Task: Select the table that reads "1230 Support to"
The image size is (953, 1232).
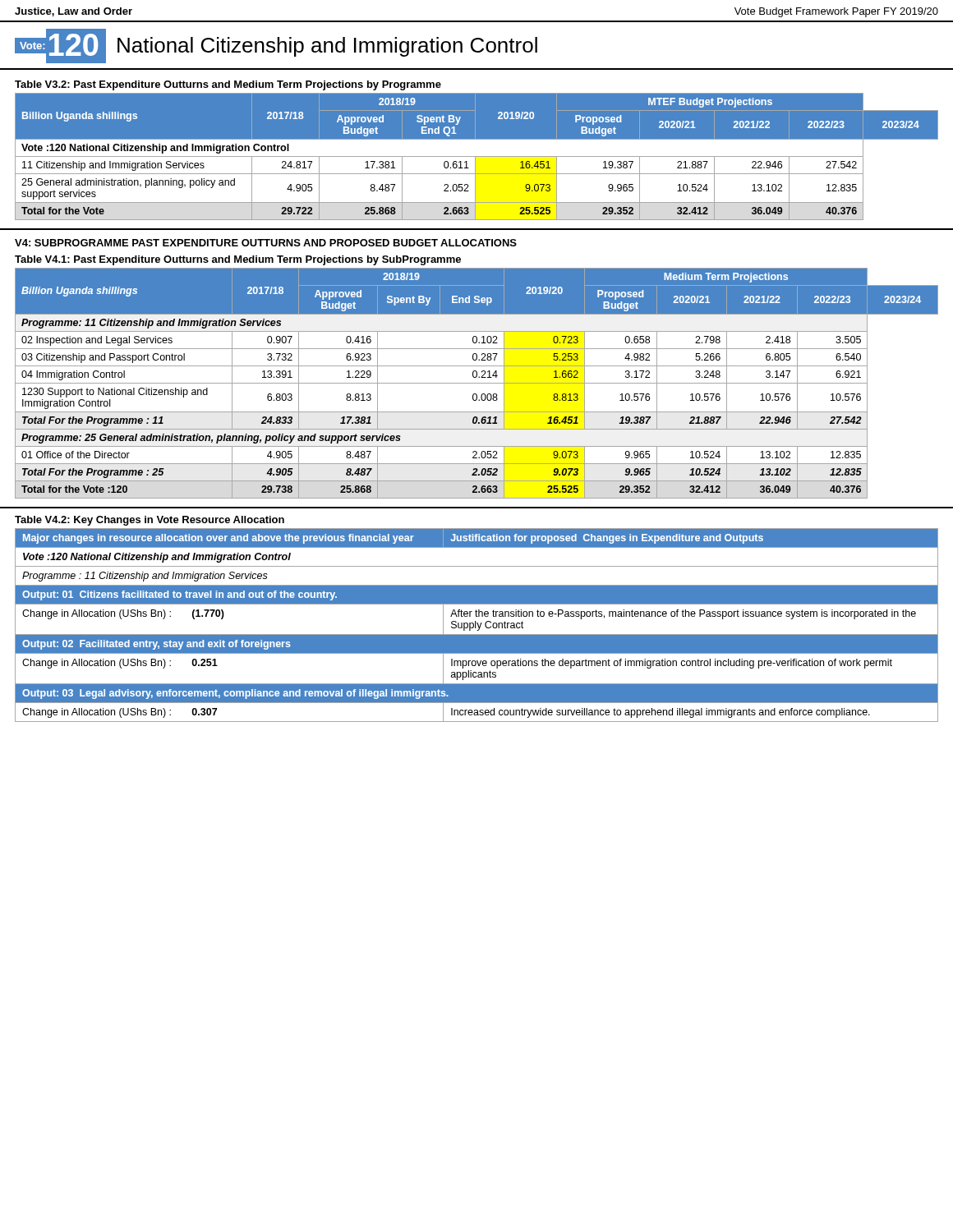Action: coord(476,385)
